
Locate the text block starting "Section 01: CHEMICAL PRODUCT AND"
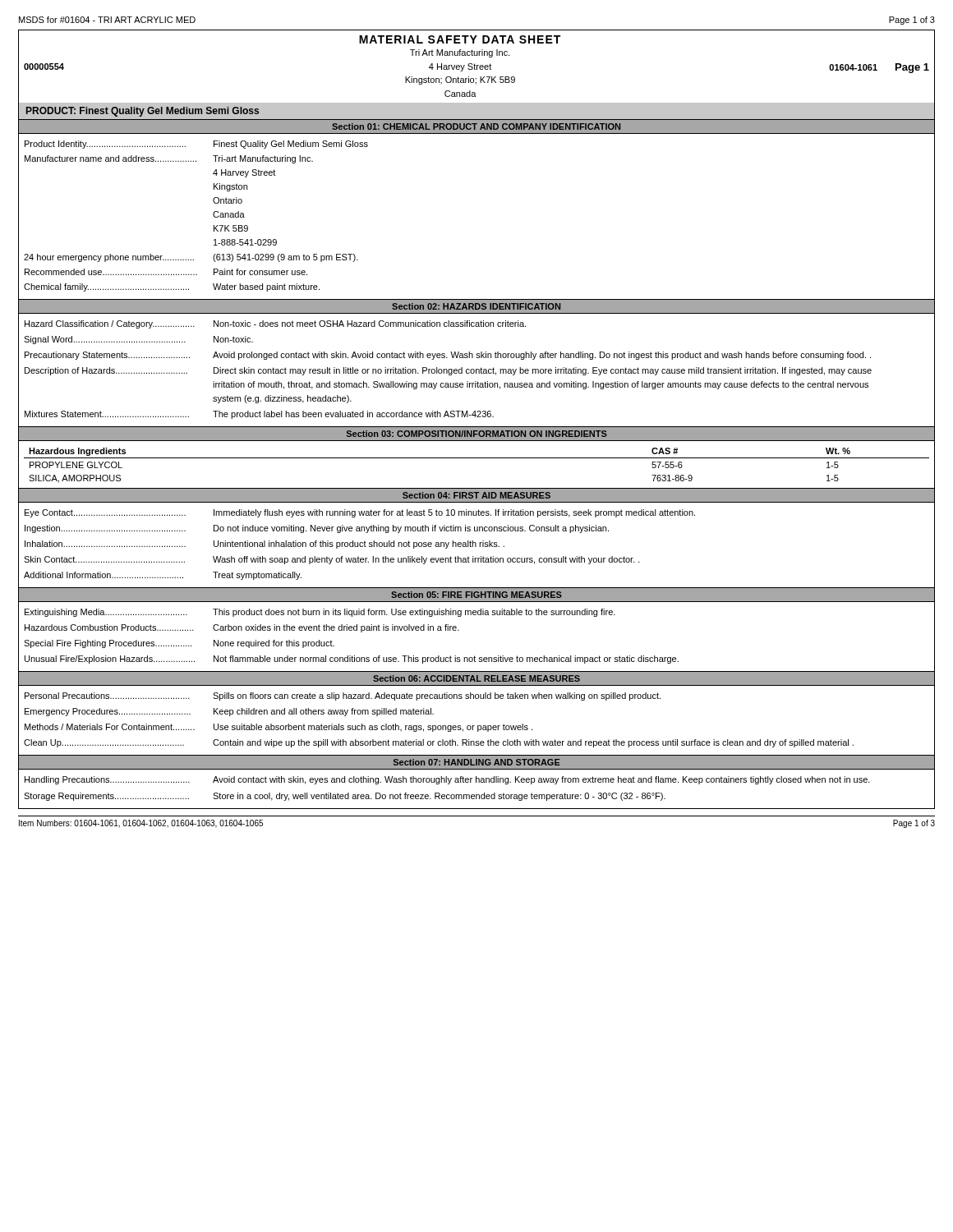tap(476, 127)
